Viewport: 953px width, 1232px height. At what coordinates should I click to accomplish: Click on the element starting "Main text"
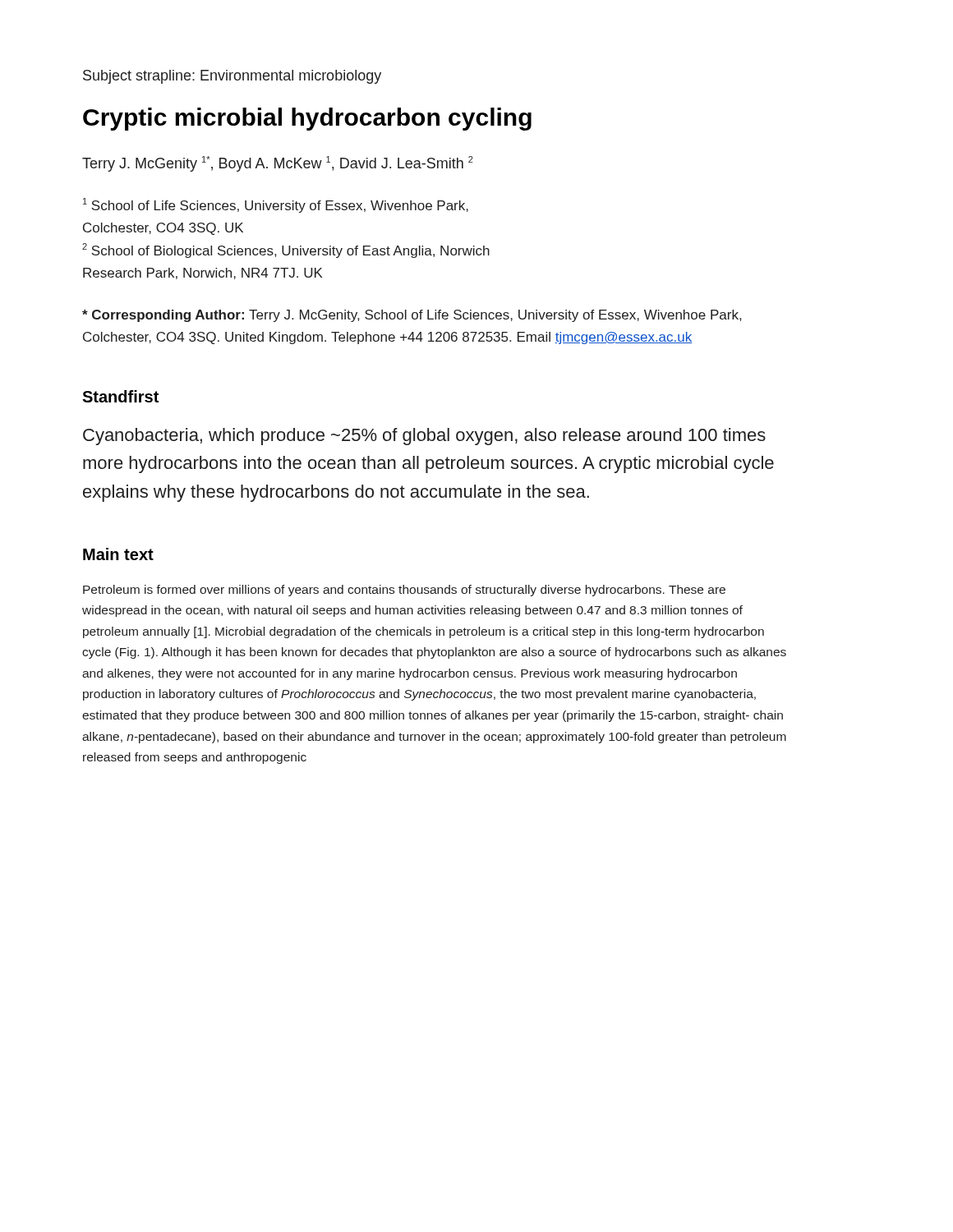118,554
